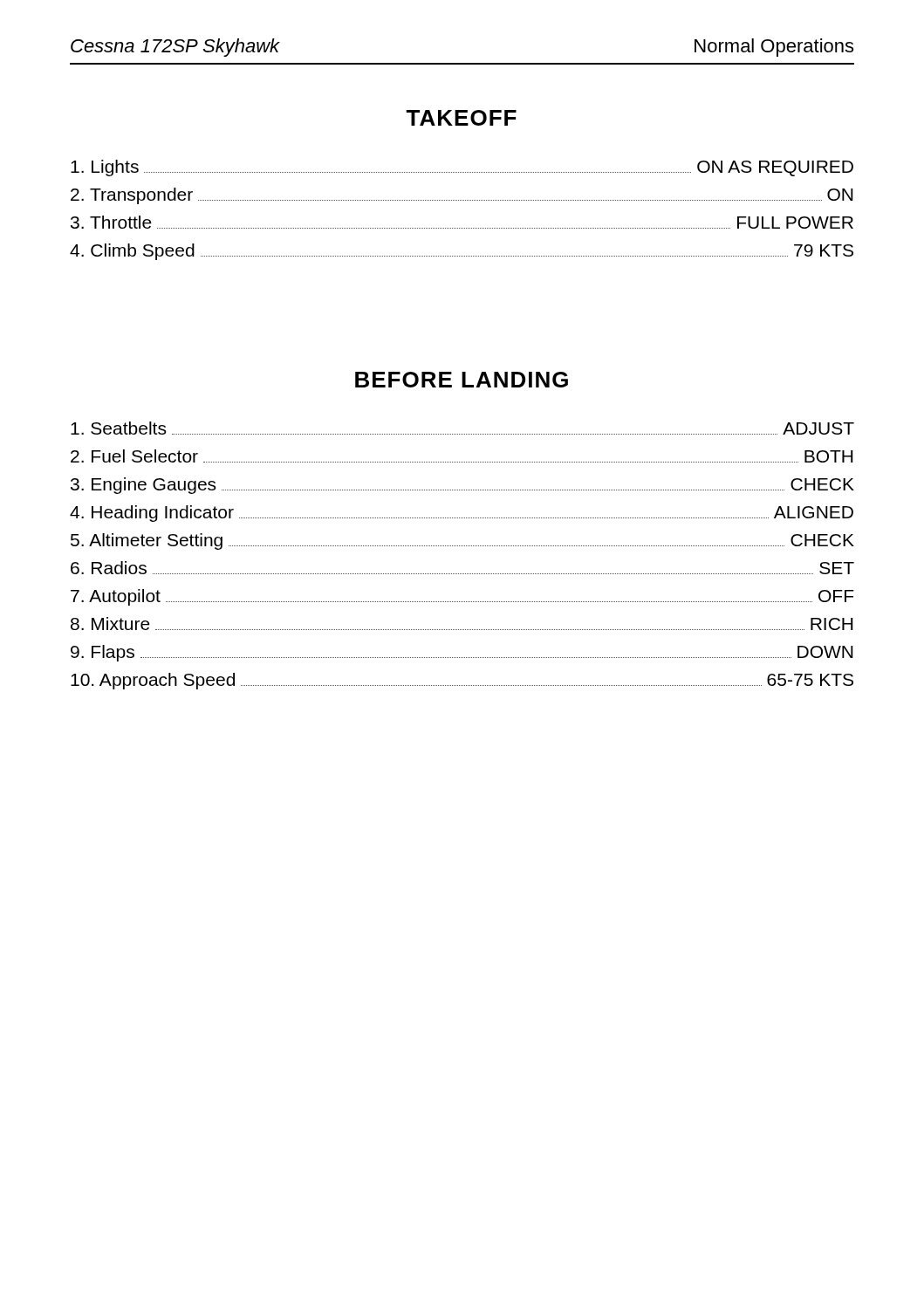The image size is (924, 1309).
Task: Click on the list item containing "3. Engine Gauges CHECK"
Action: tap(462, 484)
